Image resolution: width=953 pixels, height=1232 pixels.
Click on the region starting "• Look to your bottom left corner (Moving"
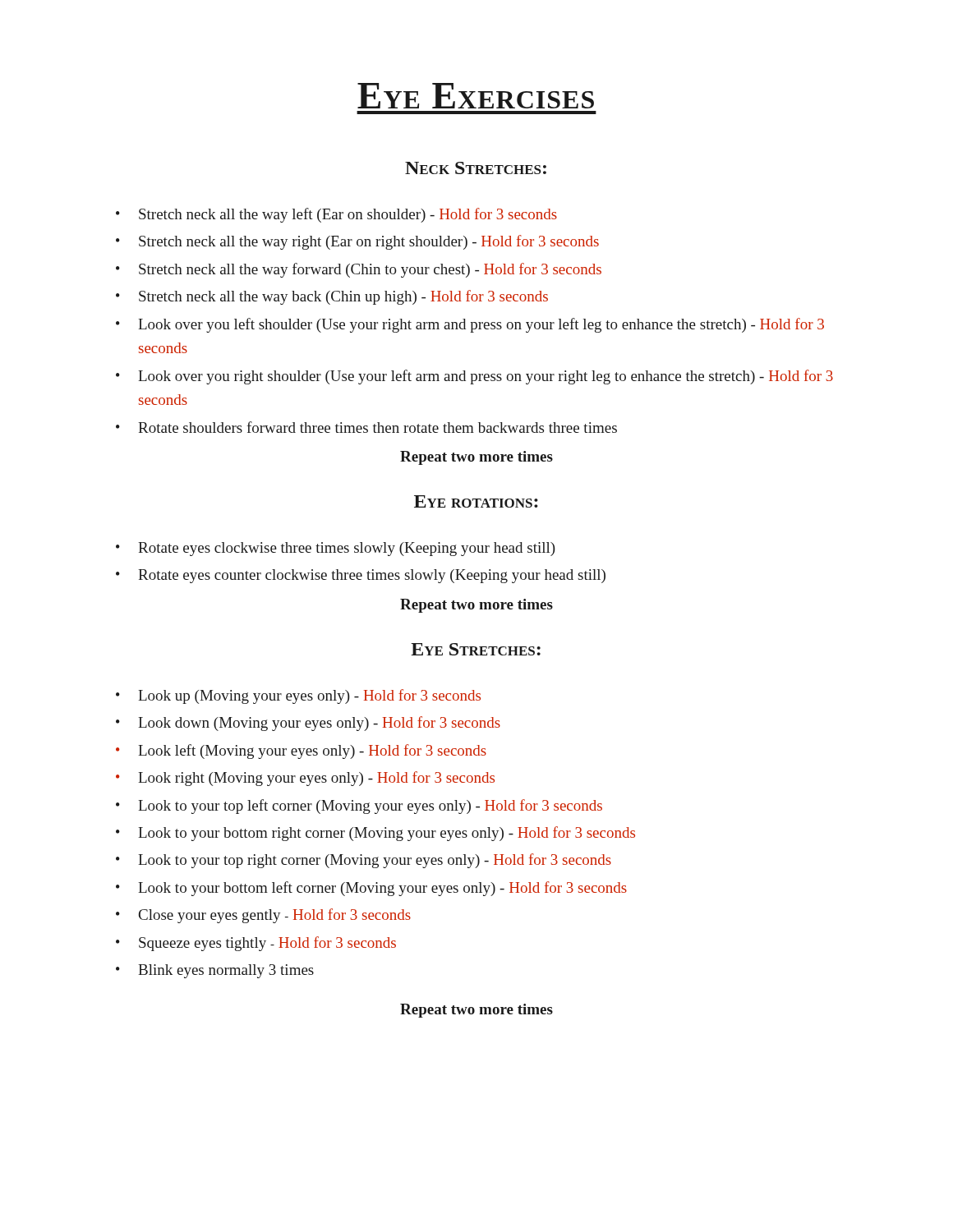(x=489, y=888)
